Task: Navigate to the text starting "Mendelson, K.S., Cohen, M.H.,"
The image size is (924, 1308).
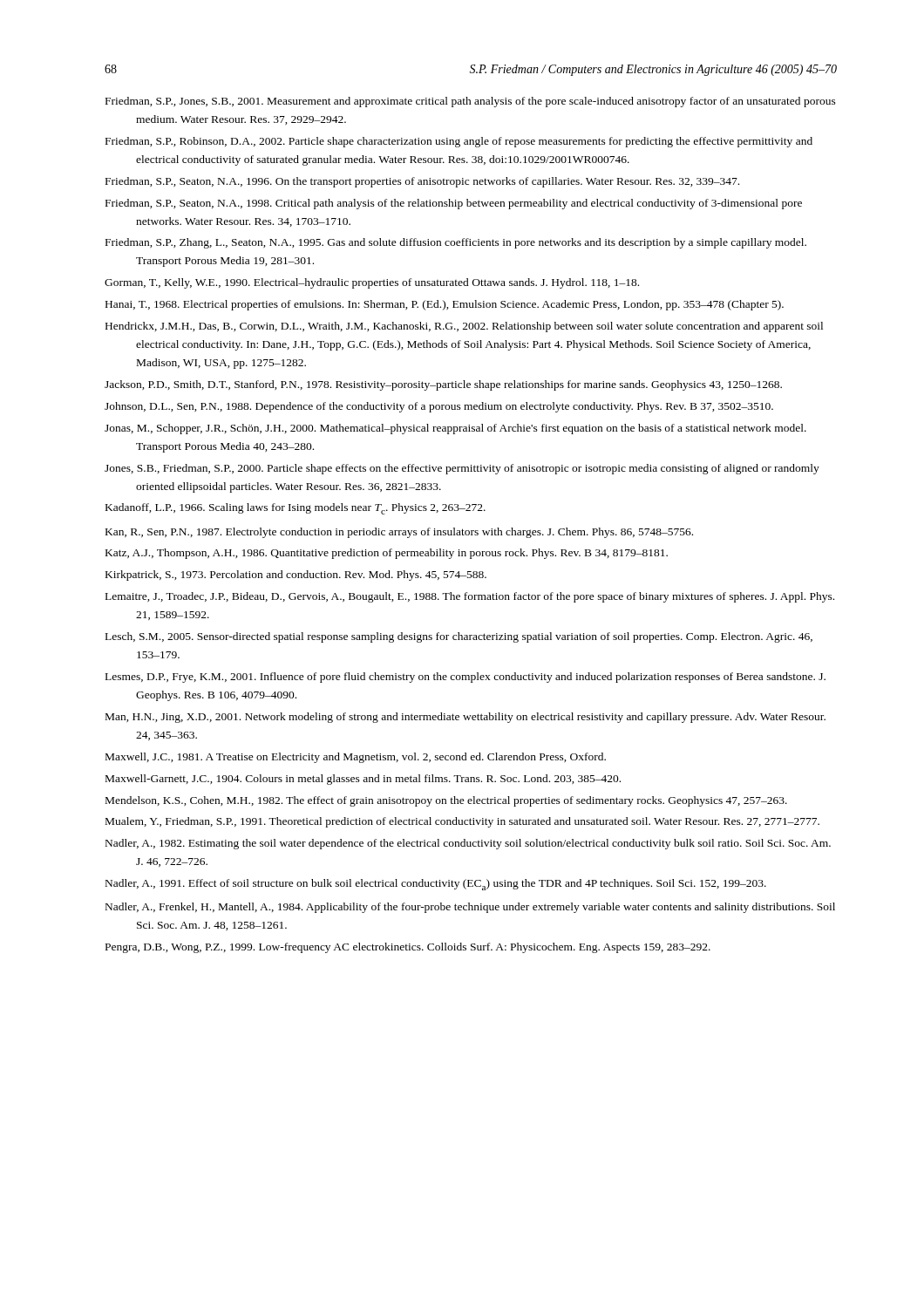Action: point(446,800)
